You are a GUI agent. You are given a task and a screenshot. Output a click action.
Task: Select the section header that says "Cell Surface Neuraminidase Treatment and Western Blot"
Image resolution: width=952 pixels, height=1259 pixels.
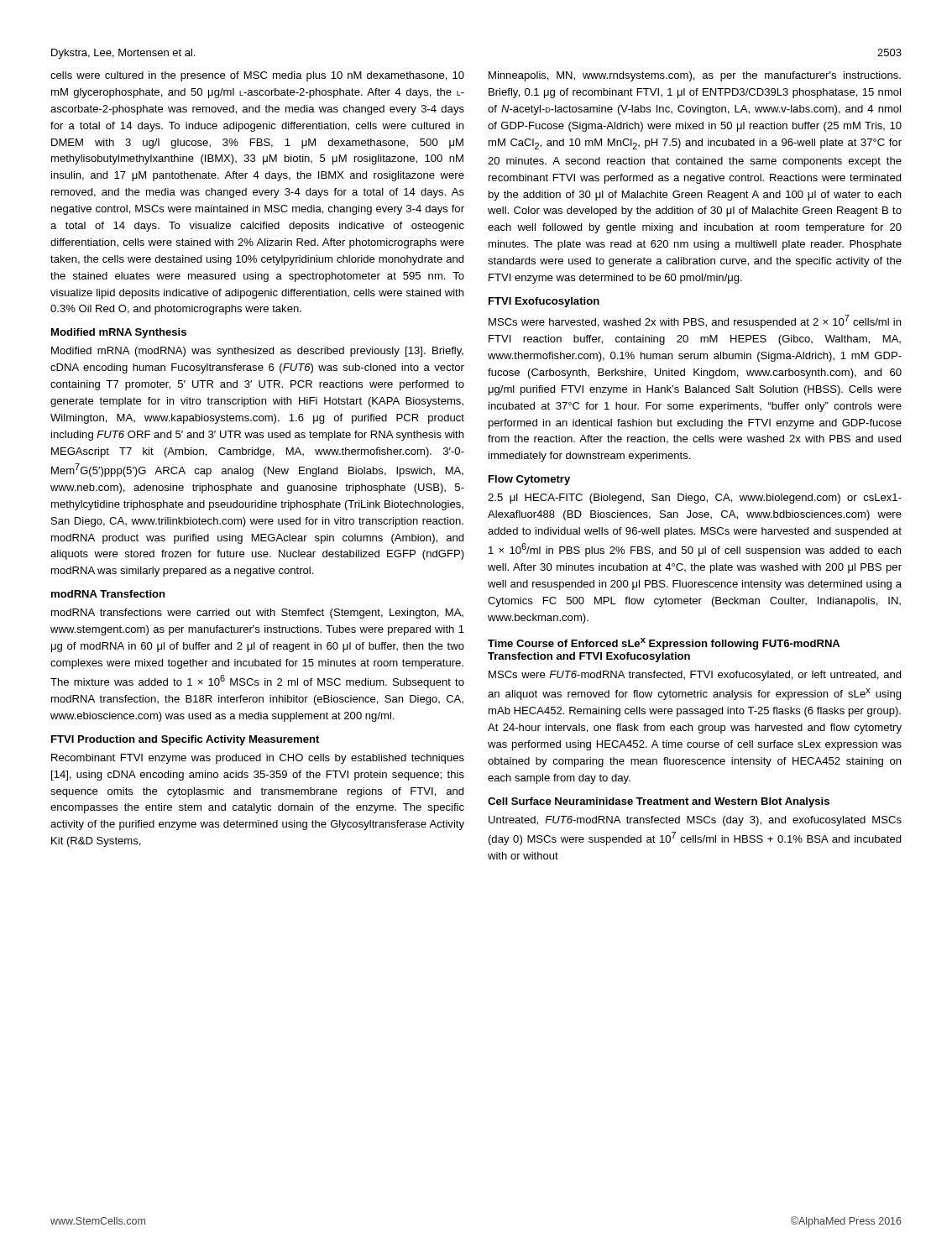click(659, 801)
